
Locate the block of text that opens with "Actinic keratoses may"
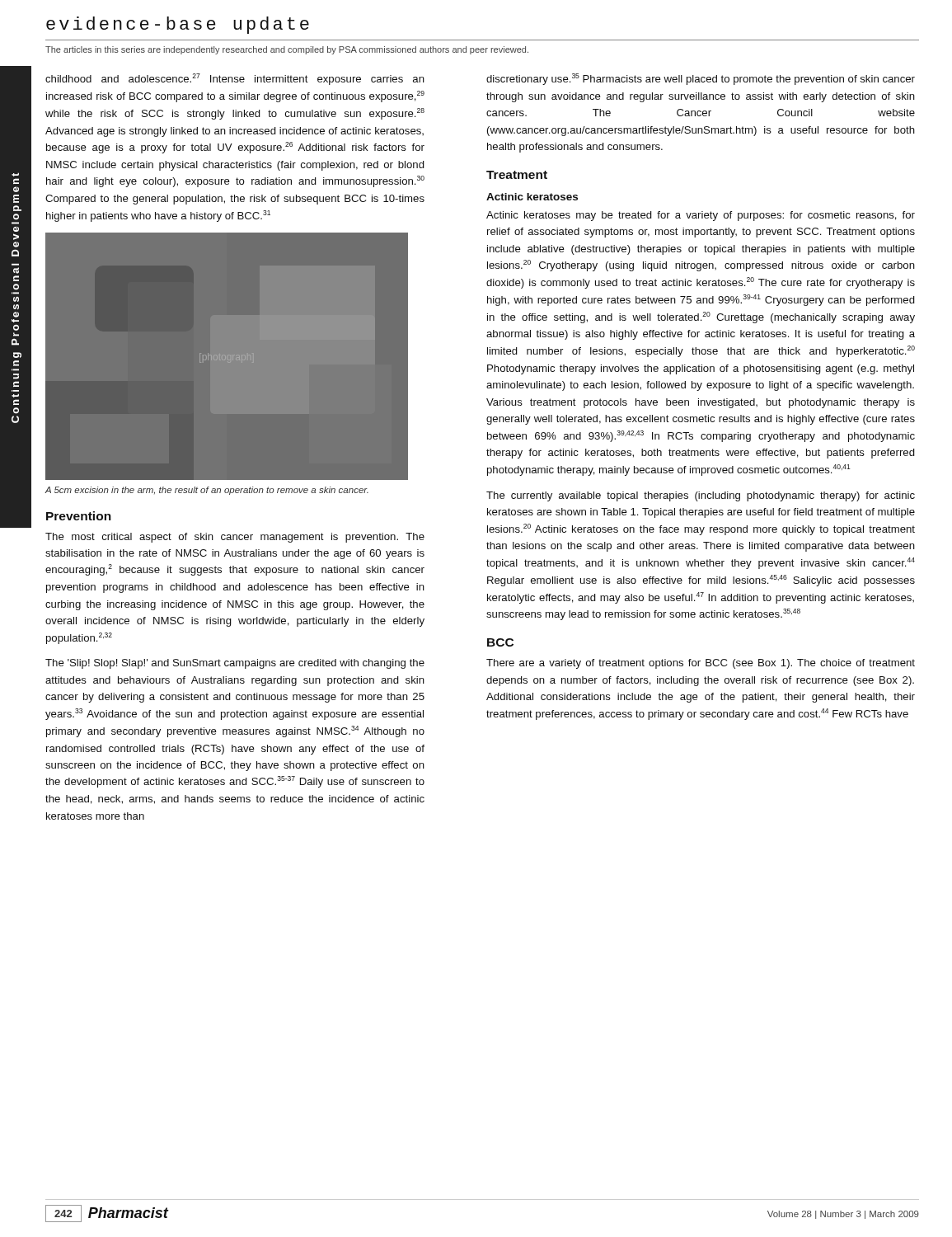point(701,342)
